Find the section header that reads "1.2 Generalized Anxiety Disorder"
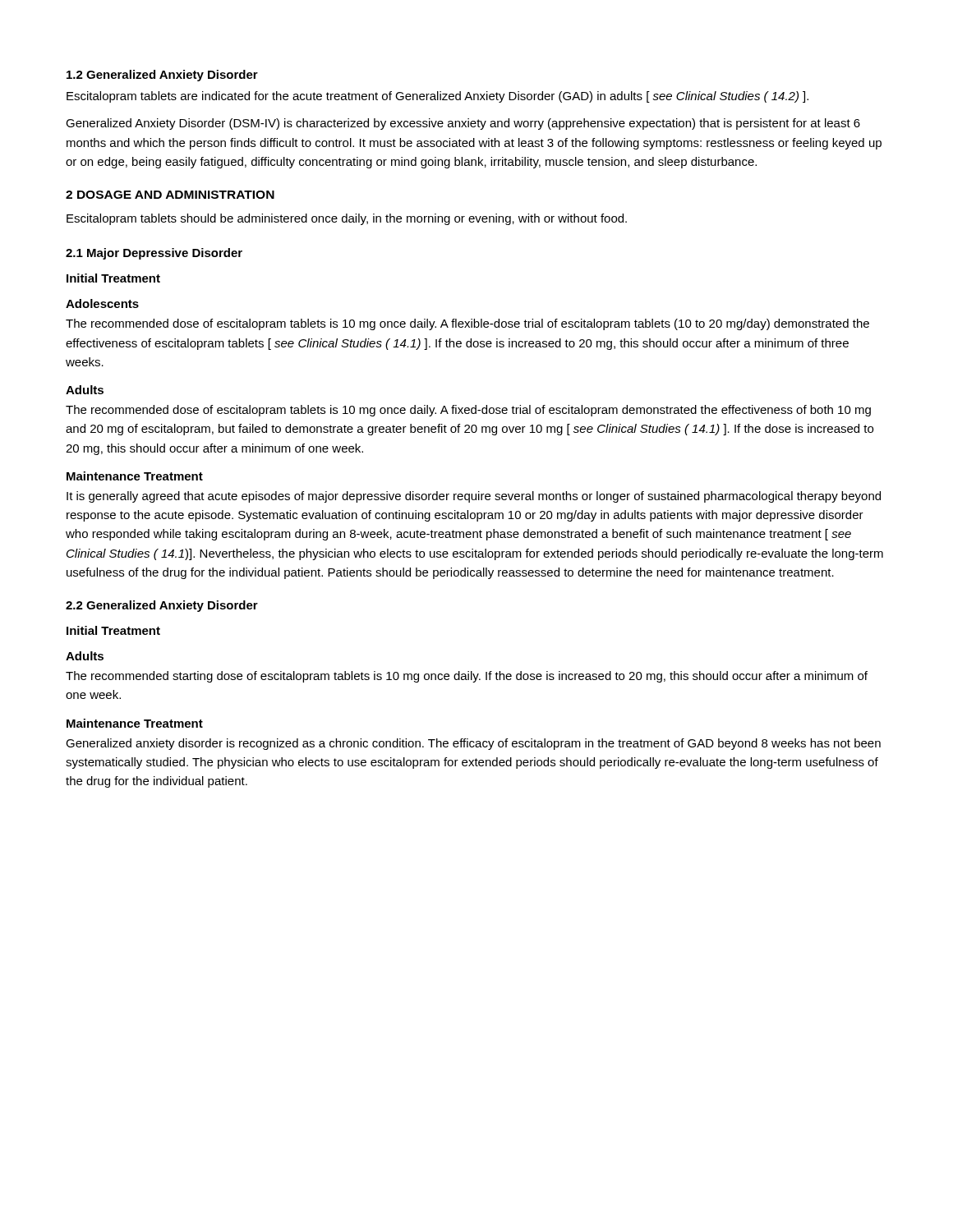This screenshot has height=1232, width=953. click(162, 74)
